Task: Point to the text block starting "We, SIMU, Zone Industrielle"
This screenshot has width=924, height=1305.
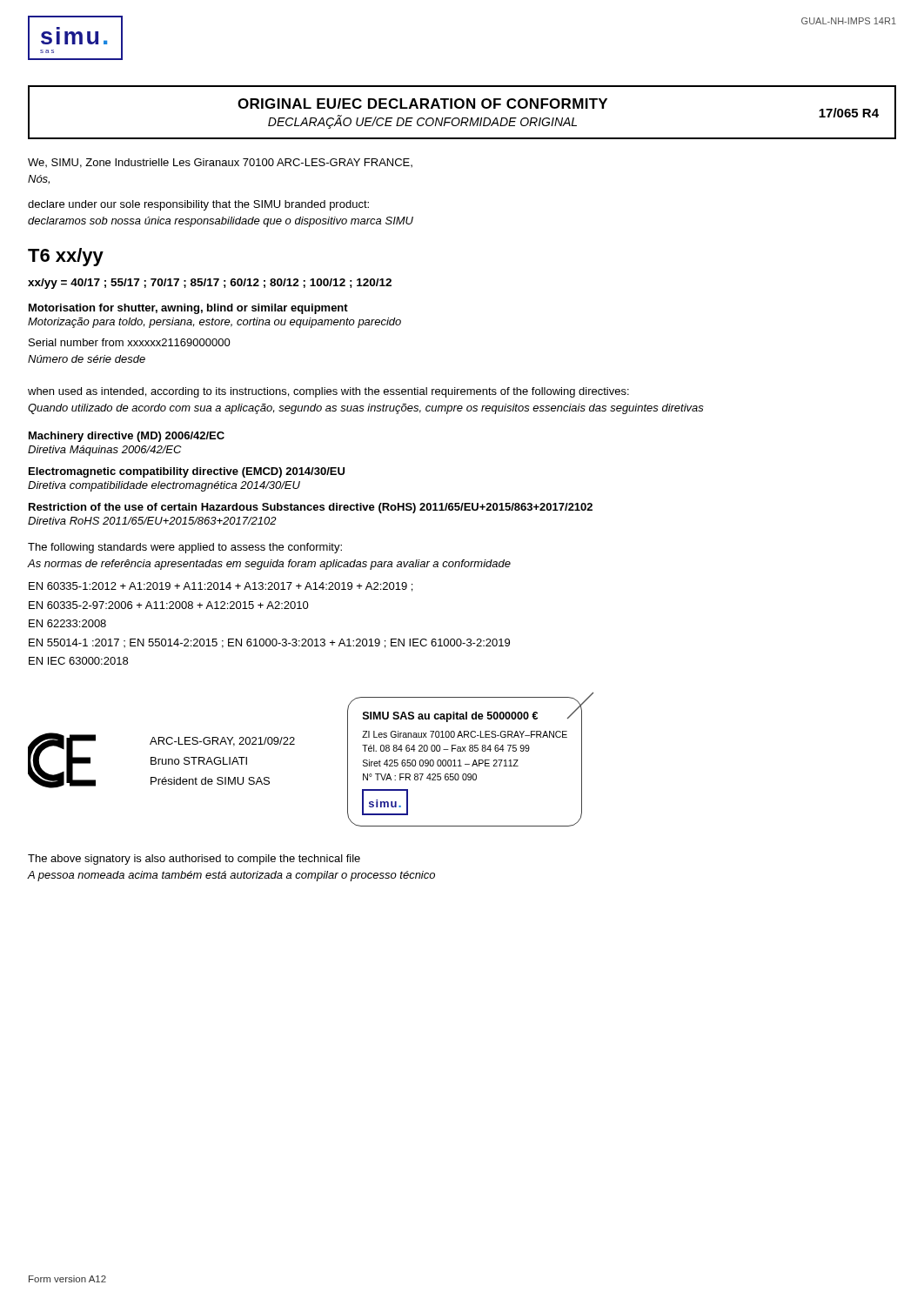Action: click(221, 170)
